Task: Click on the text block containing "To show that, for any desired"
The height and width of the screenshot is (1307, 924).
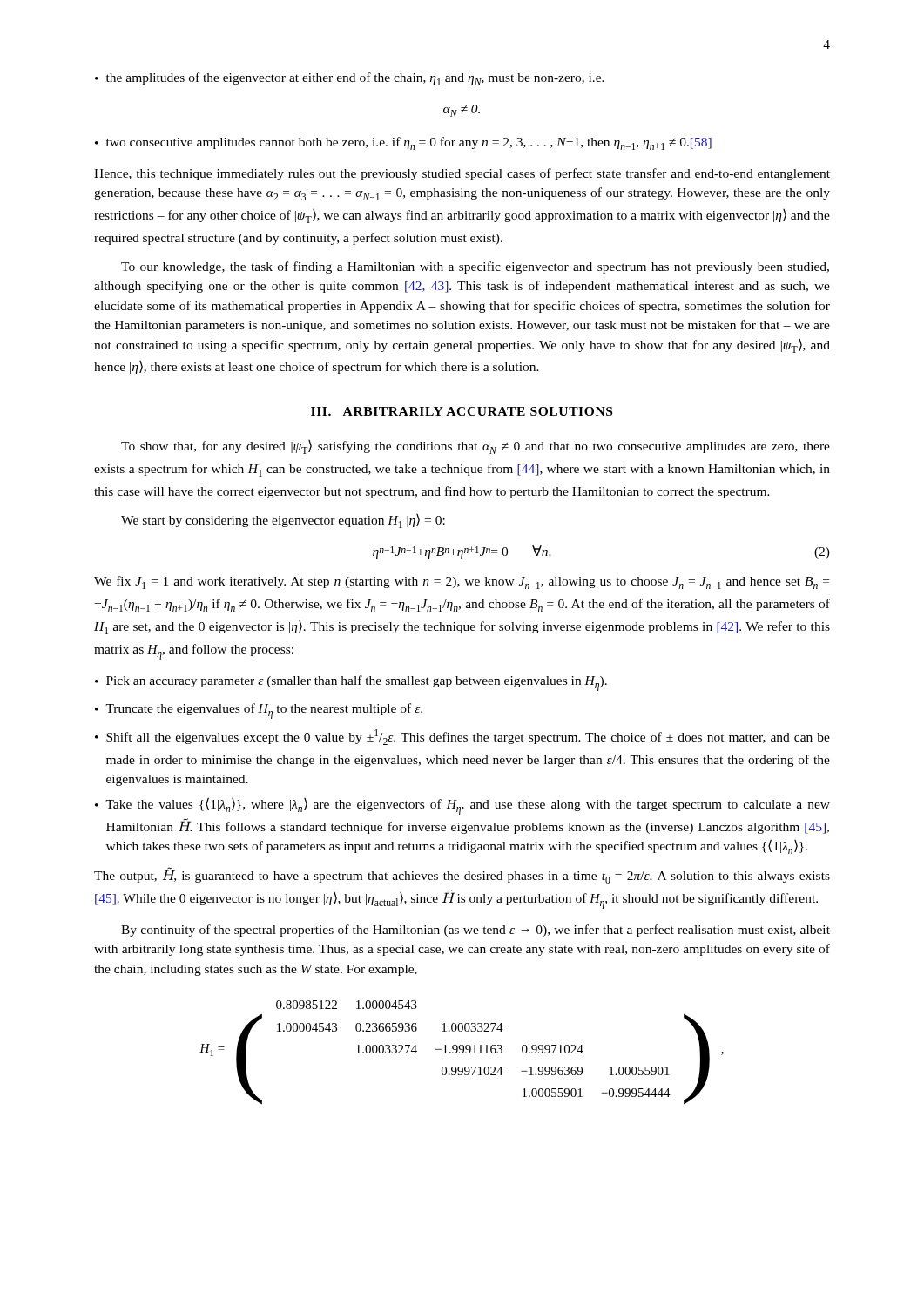Action: 462,469
